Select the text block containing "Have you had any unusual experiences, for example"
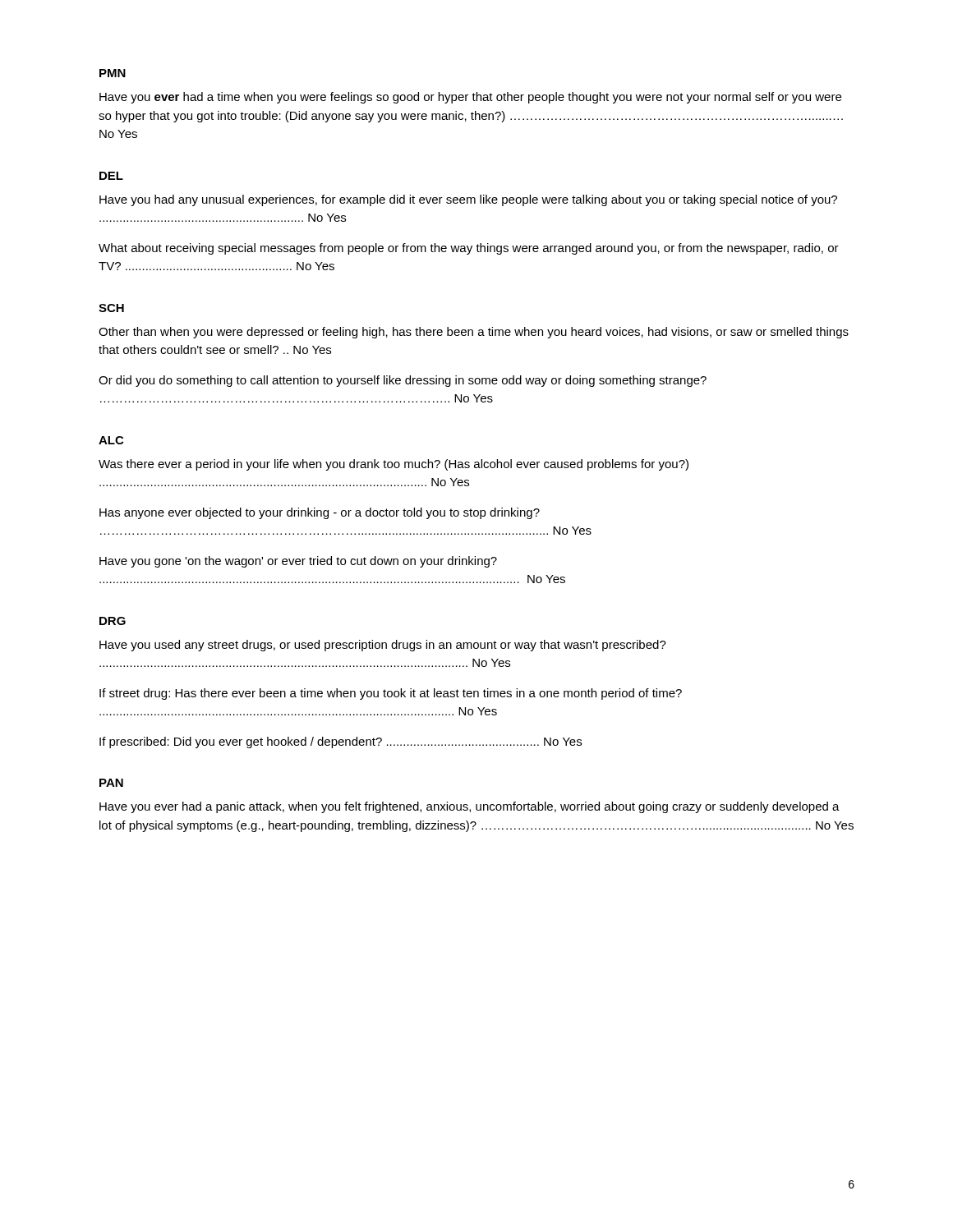The height and width of the screenshot is (1232, 953). coord(468,208)
